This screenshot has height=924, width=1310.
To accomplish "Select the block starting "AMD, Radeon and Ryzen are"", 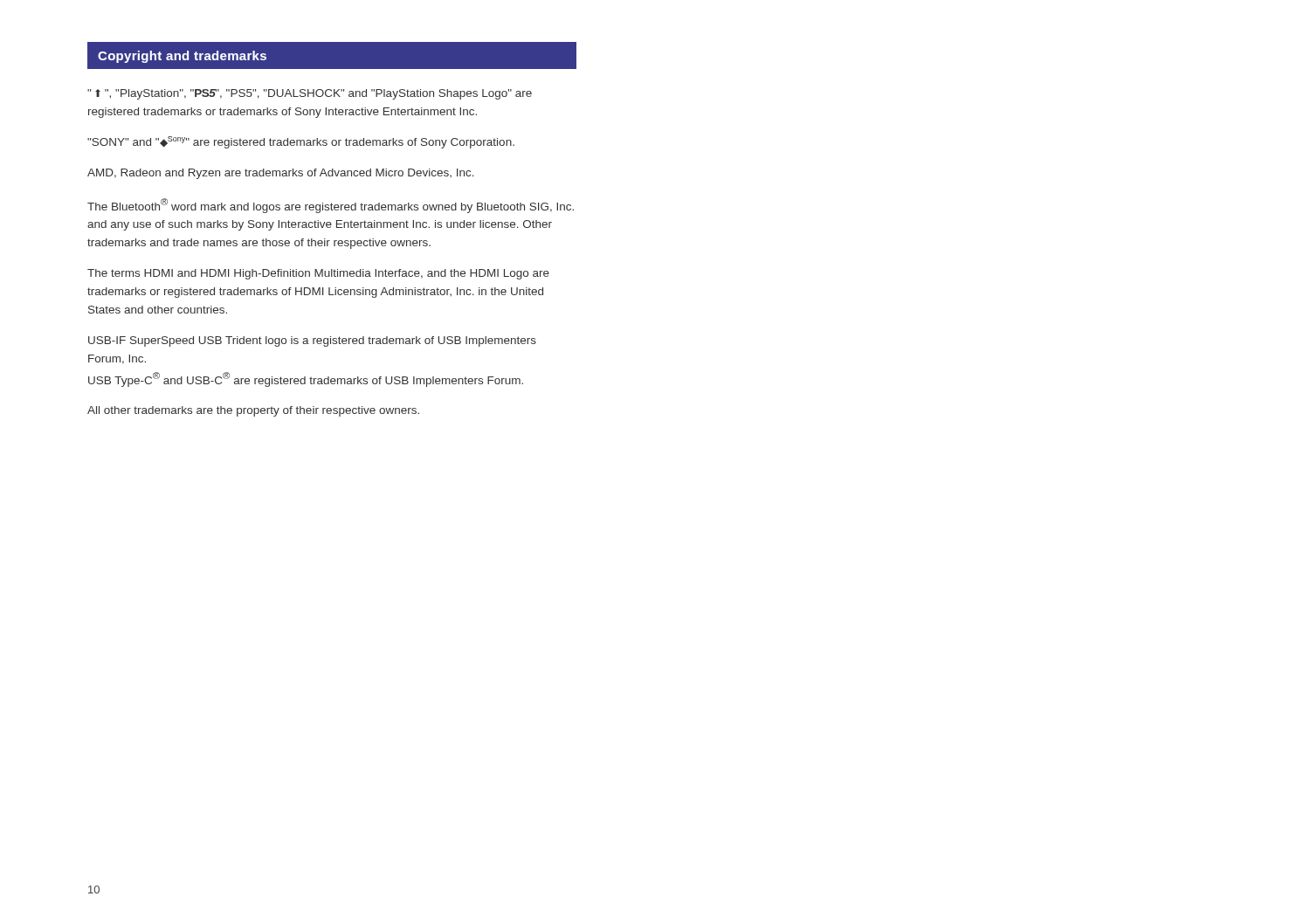I will (281, 172).
